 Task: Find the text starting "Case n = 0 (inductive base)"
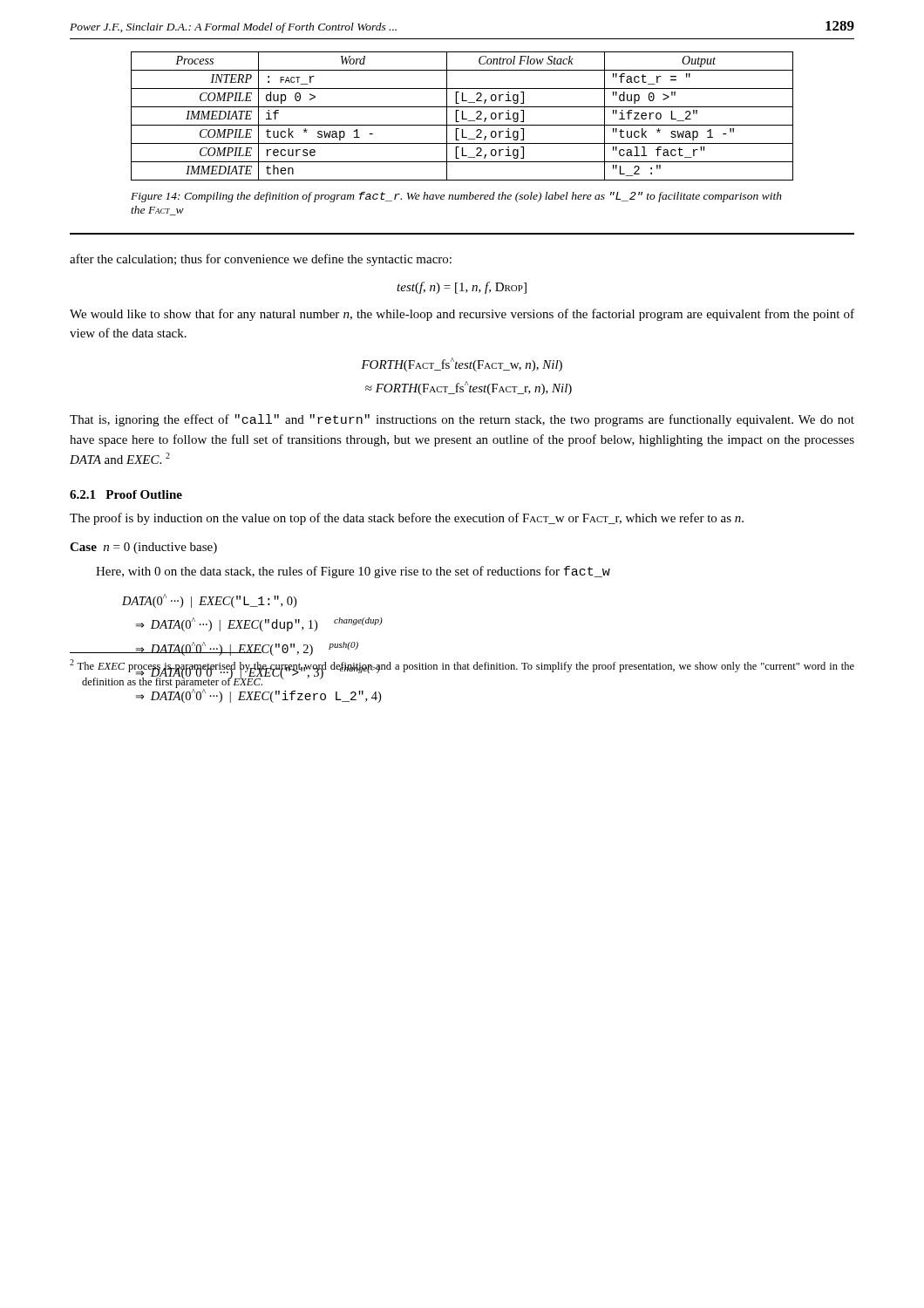tap(143, 547)
